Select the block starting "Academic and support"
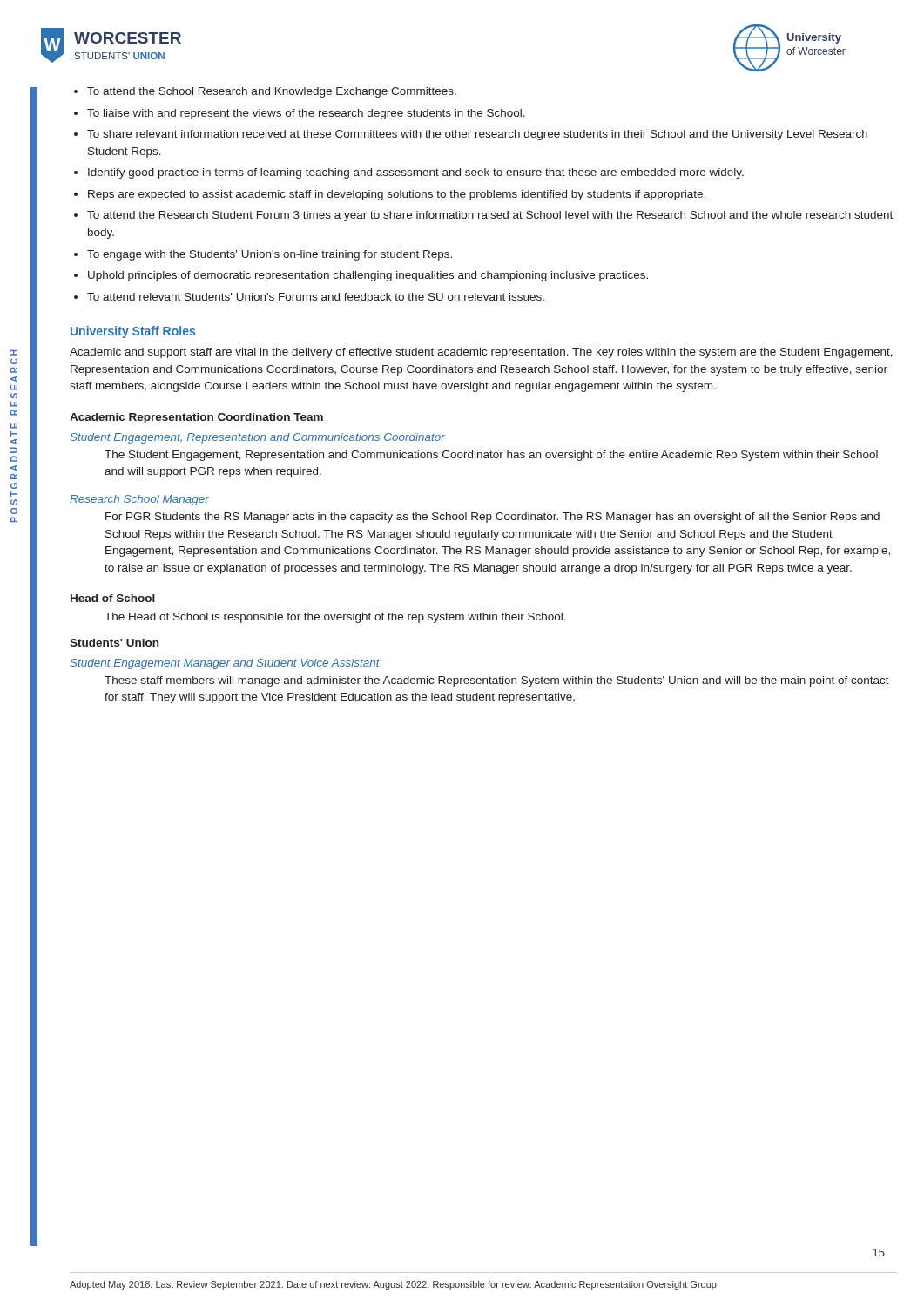924x1307 pixels. click(x=481, y=369)
